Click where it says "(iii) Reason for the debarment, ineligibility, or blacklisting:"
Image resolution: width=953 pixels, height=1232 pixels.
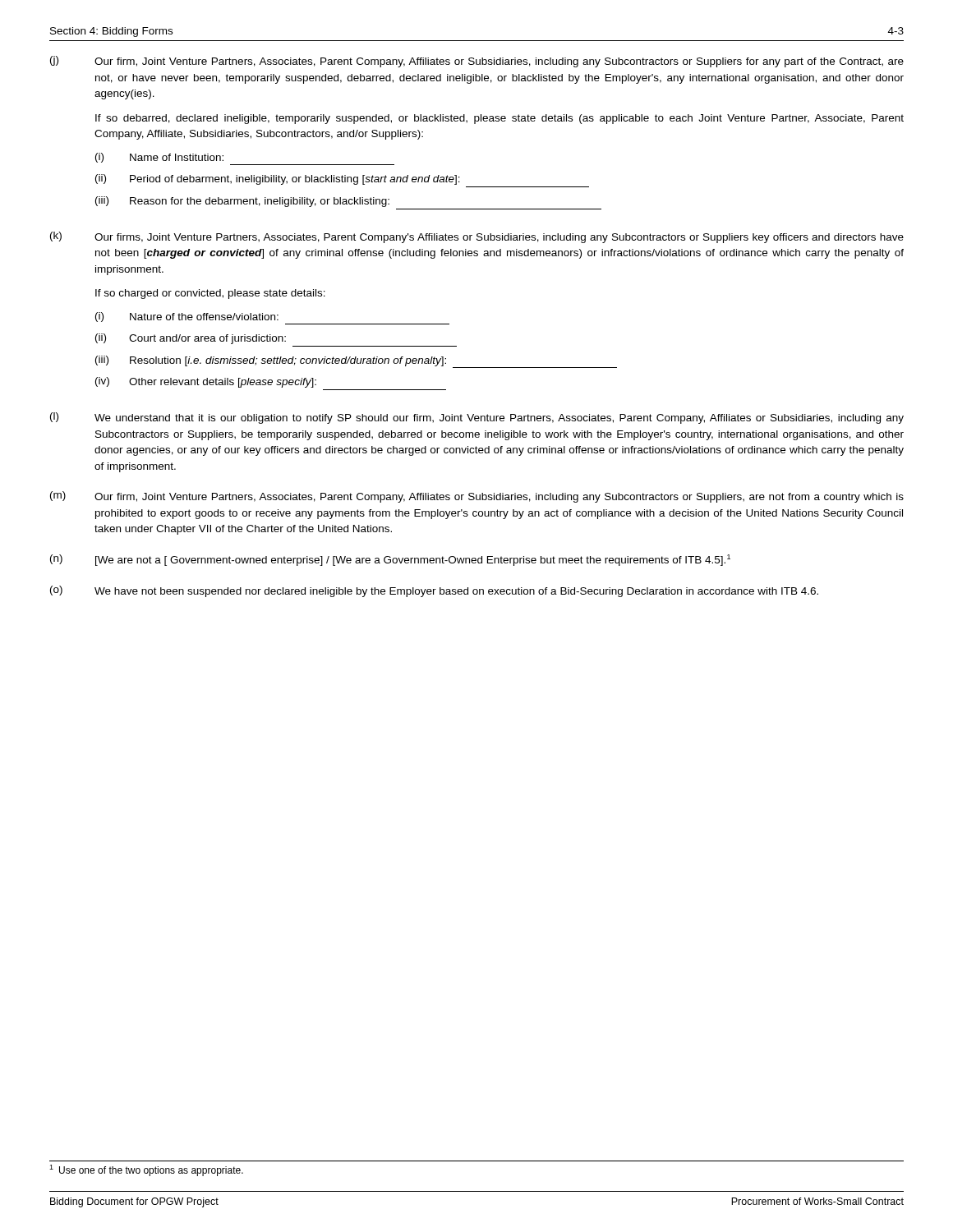point(499,201)
